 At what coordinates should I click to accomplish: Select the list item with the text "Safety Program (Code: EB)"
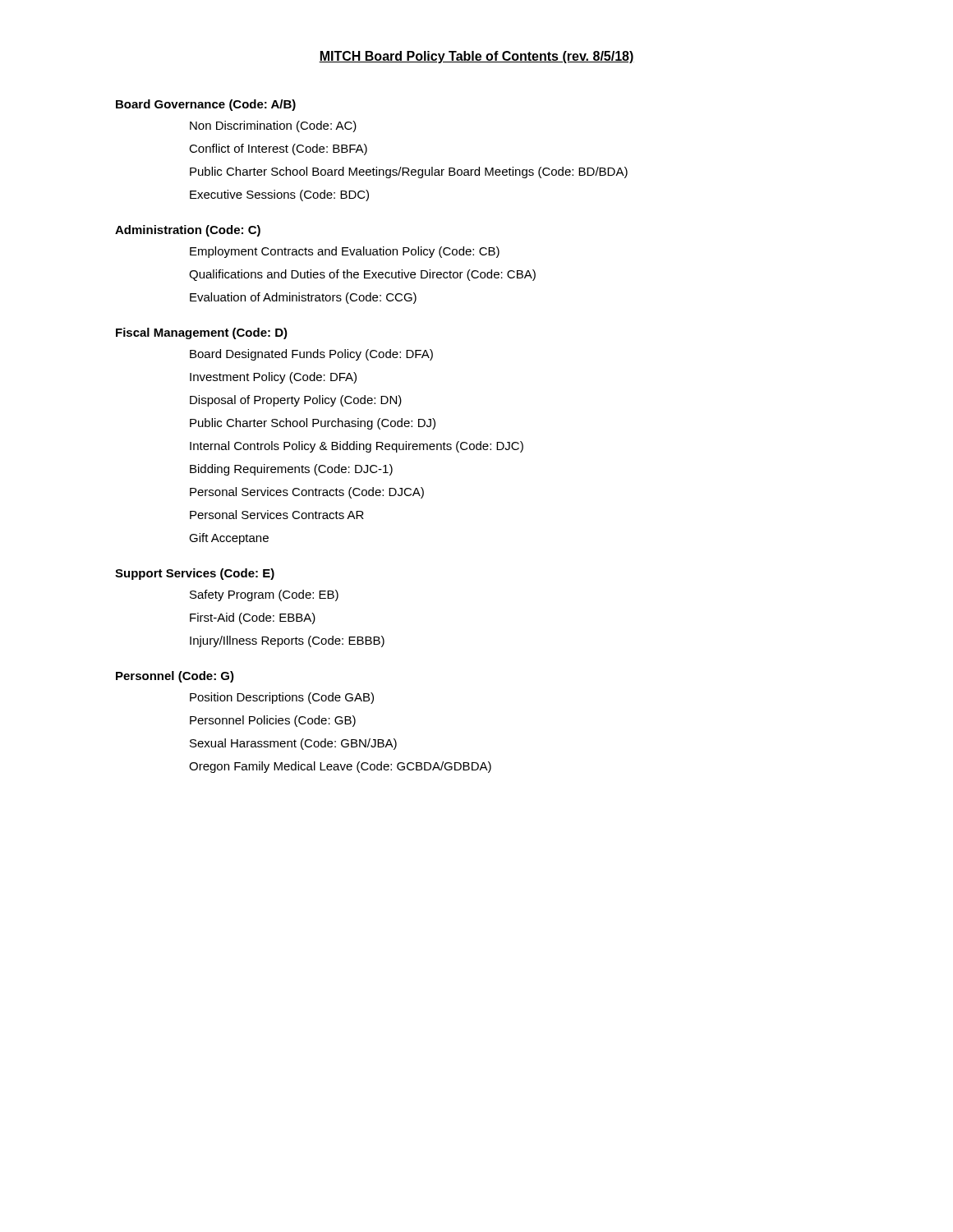tap(264, 594)
